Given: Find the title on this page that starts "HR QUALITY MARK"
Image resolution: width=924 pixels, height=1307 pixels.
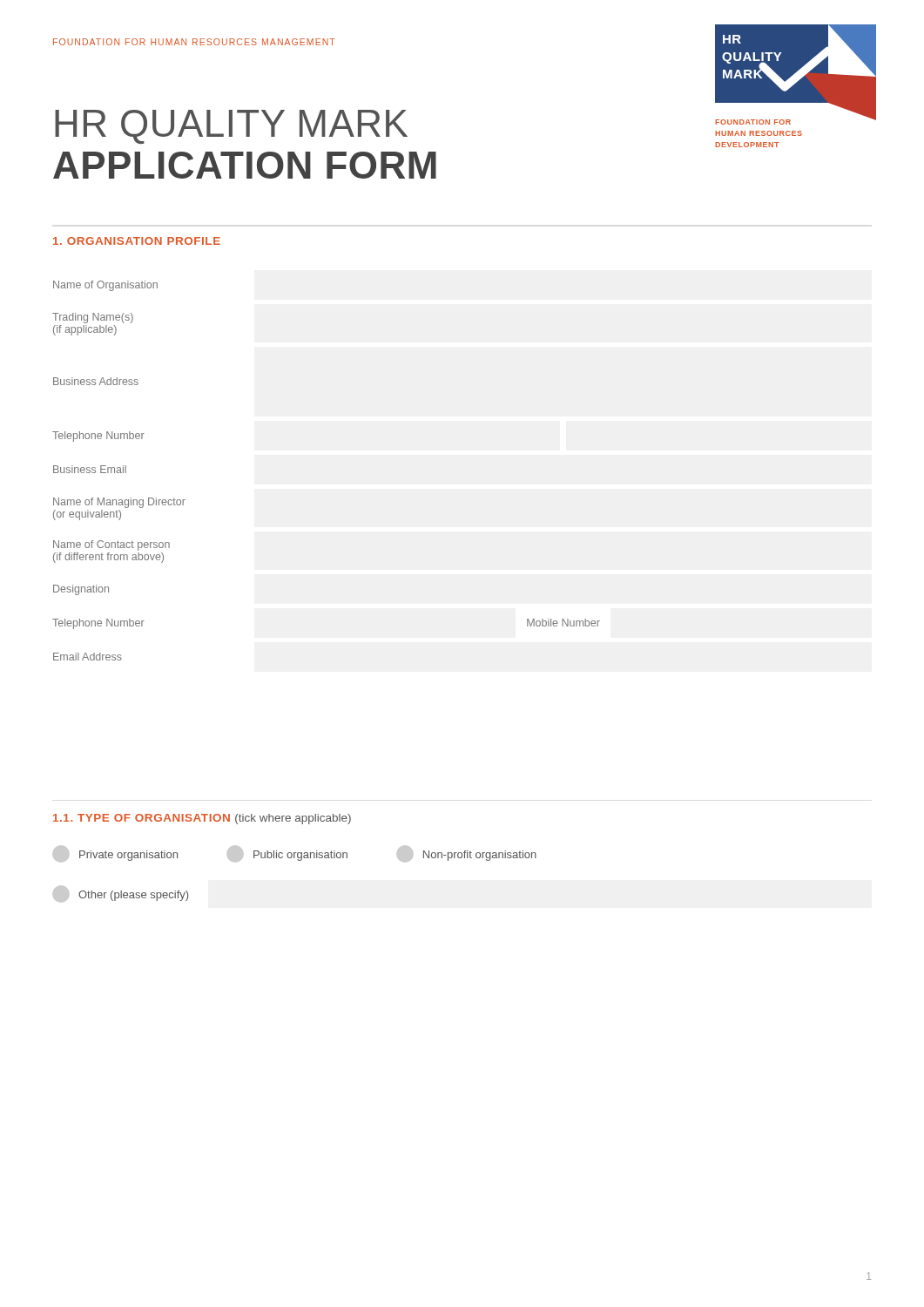Looking at the screenshot, I should pyautogui.click(x=274, y=145).
